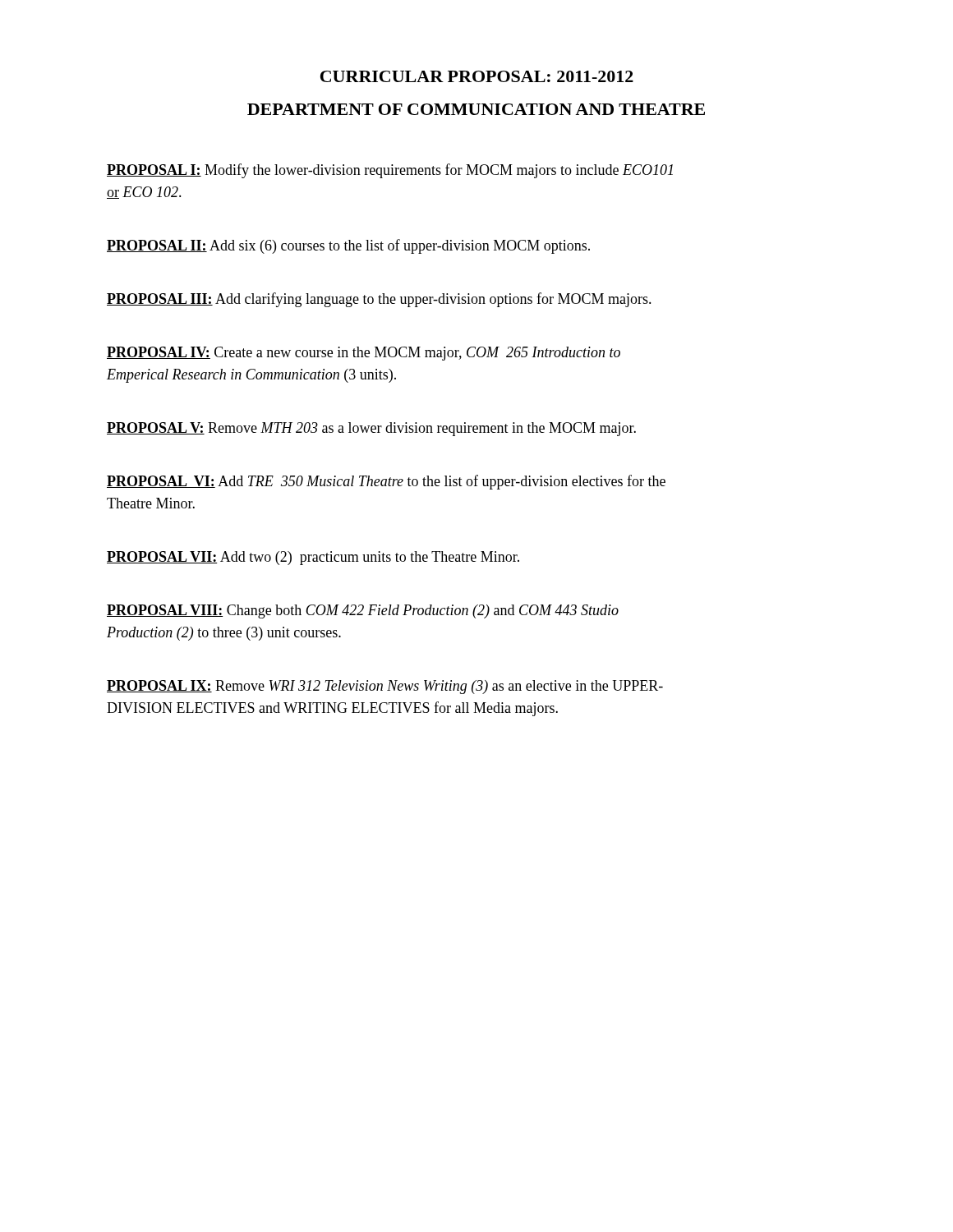The image size is (953, 1232).
Task: Select the block starting "PROPOSAL V: Remove MTH 203 as"
Action: point(372,428)
